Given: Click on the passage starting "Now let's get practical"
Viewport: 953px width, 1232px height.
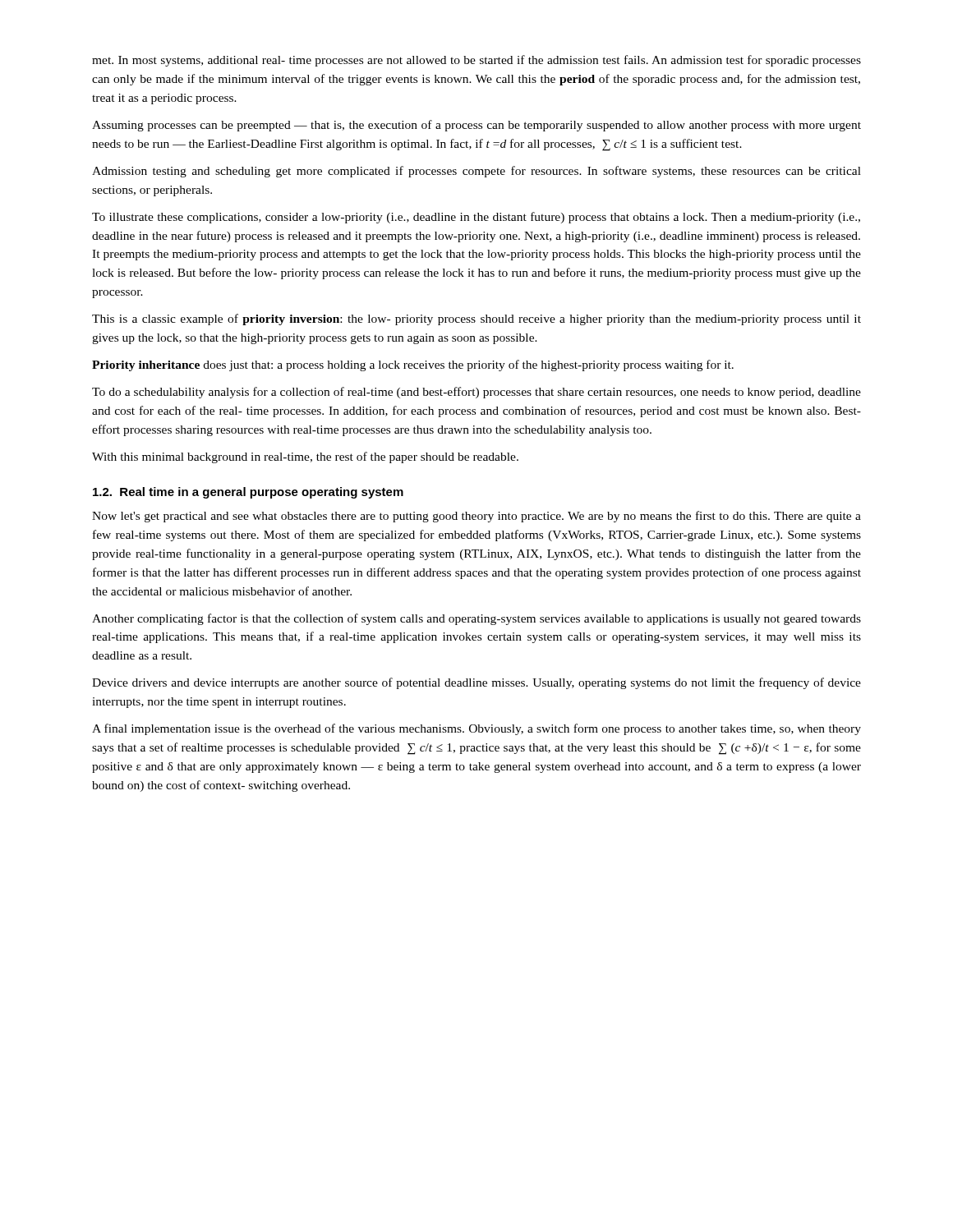Looking at the screenshot, I should point(476,553).
